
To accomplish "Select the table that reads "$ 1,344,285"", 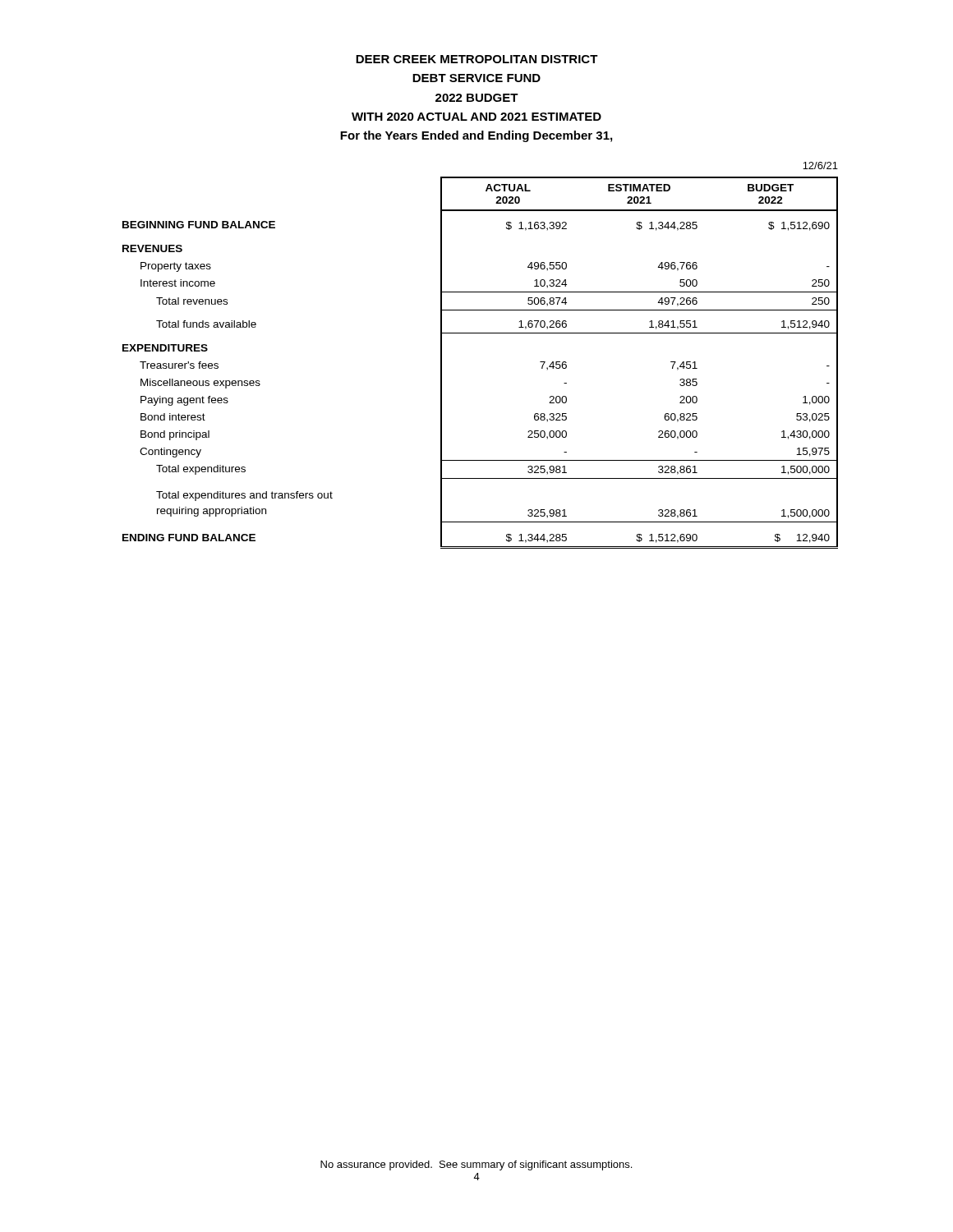I will tap(476, 363).
